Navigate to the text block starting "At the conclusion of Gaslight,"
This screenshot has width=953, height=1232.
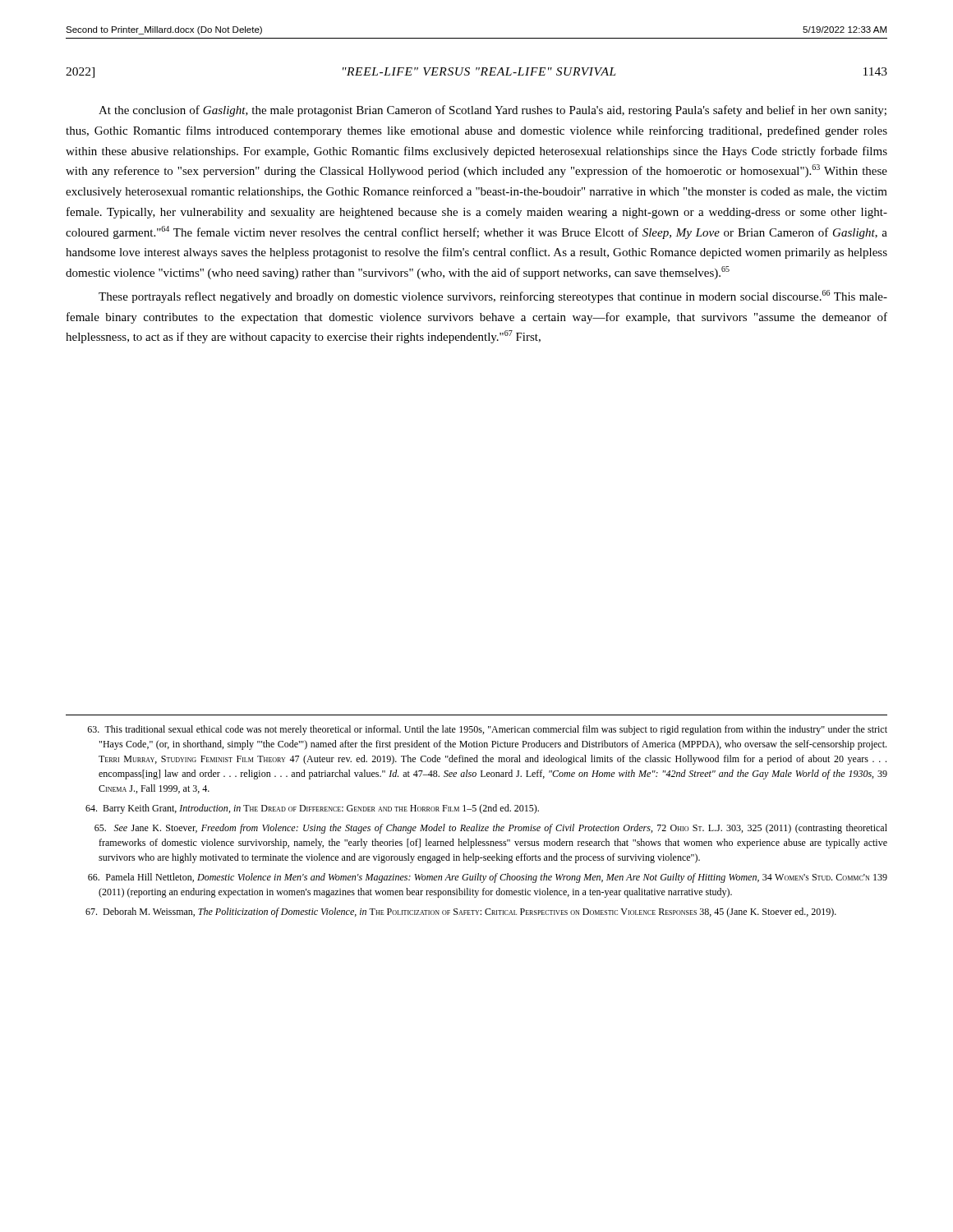pos(476,192)
